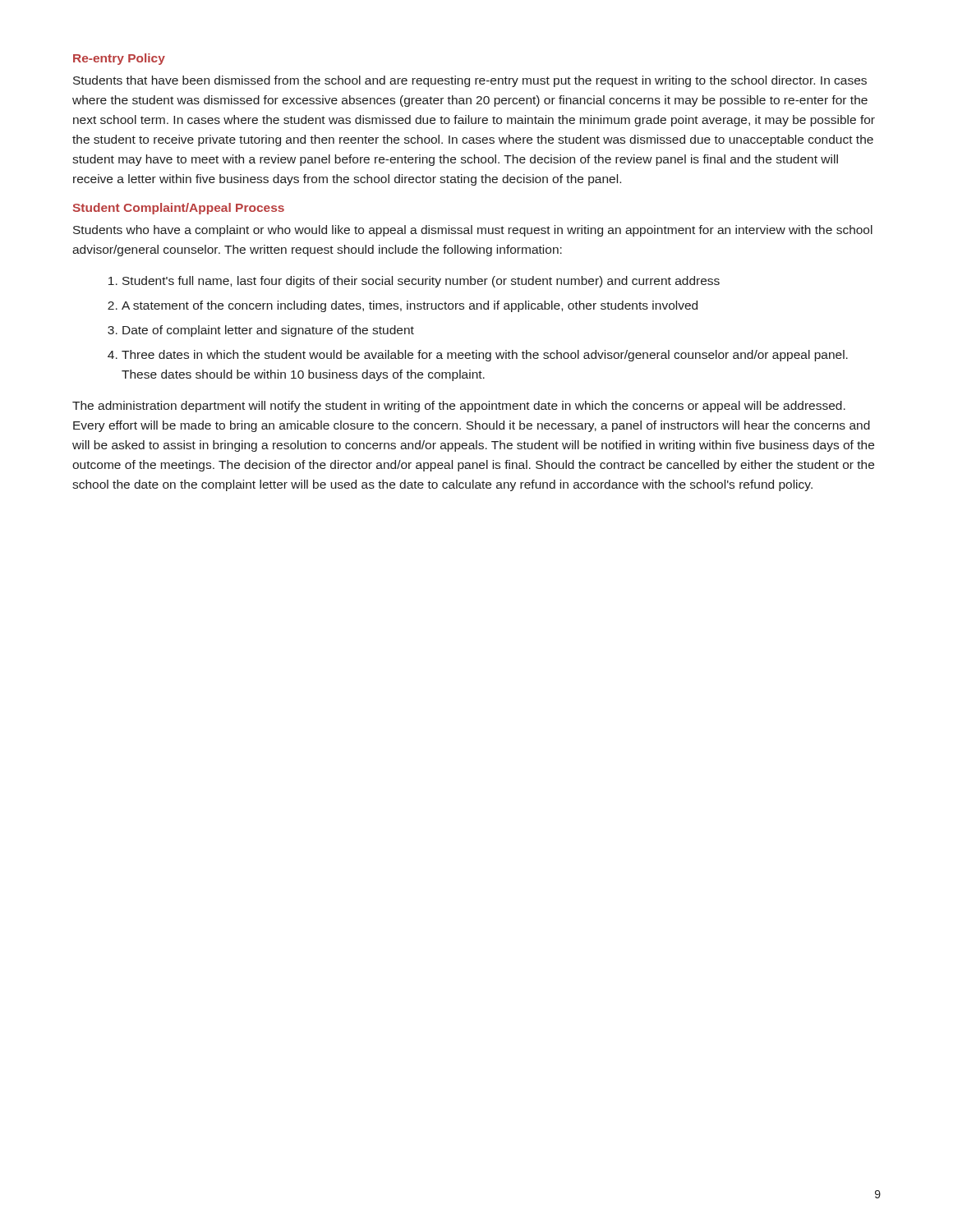This screenshot has width=953, height=1232.
Task: Select the list item that reads "A statement of the concern including dates, times,"
Action: [501, 306]
